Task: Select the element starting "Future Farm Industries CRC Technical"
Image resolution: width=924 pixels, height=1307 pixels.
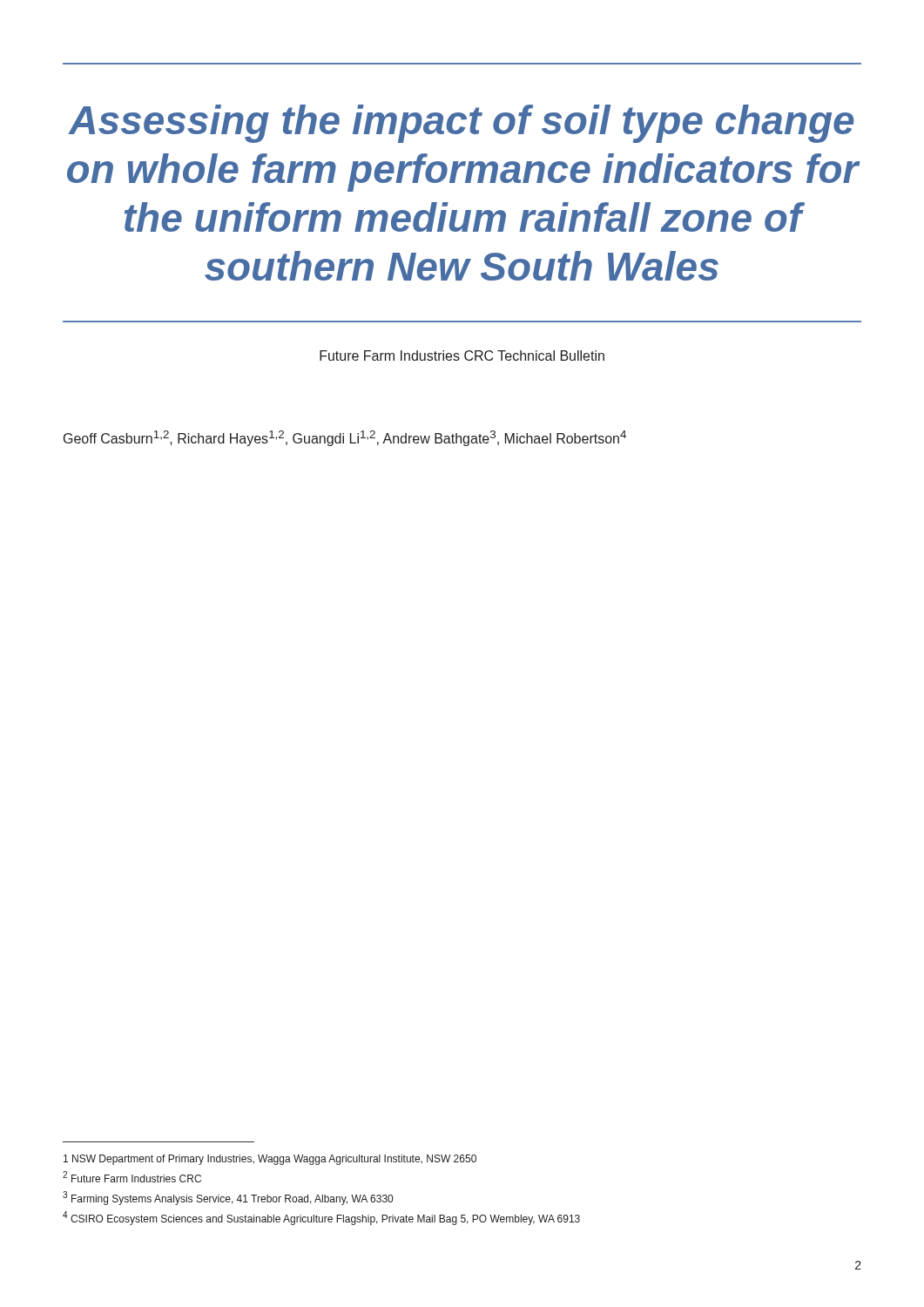Action: click(462, 356)
